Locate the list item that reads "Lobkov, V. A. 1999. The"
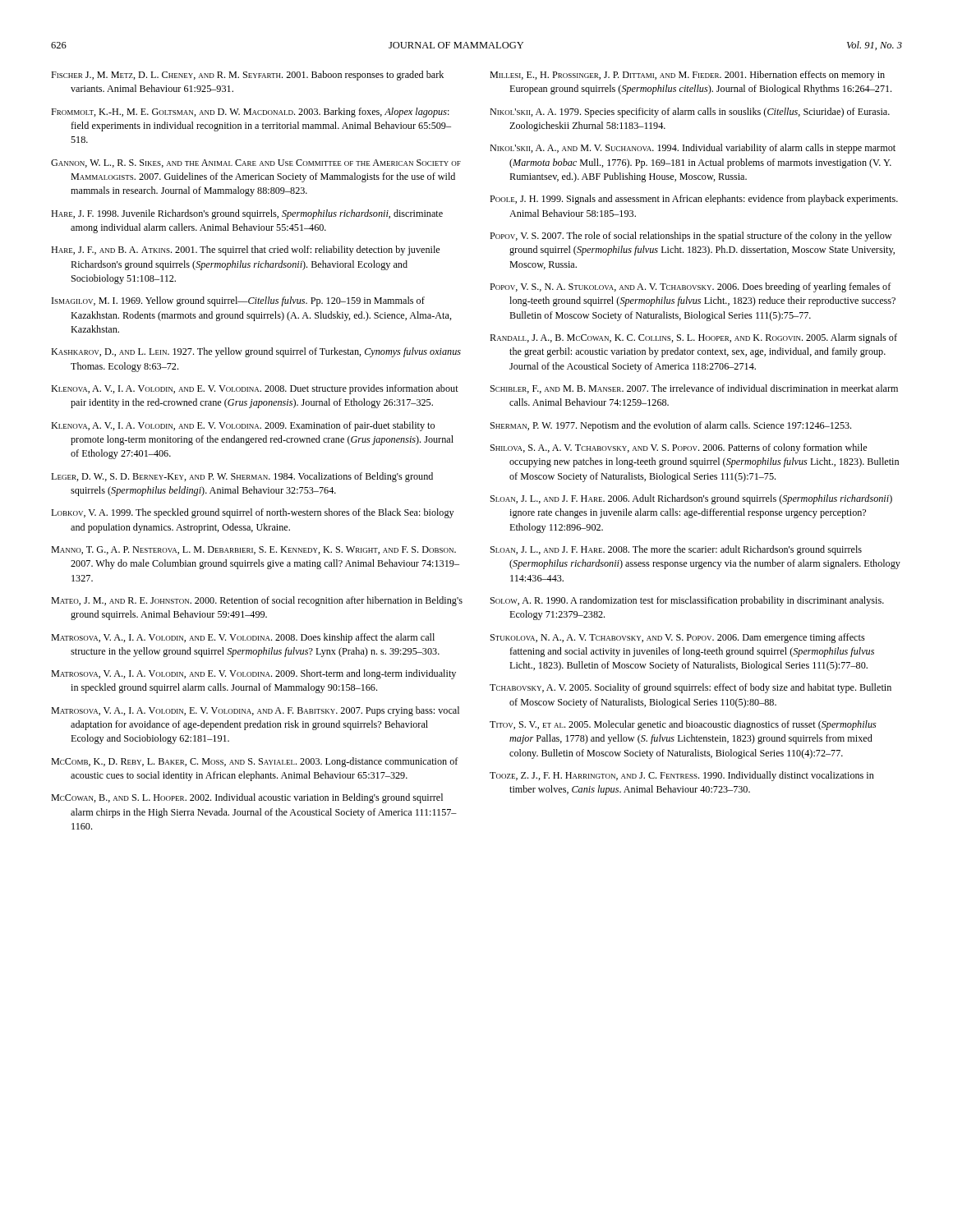This screenshot has width=953, height=1232. (x=252, y=520)
